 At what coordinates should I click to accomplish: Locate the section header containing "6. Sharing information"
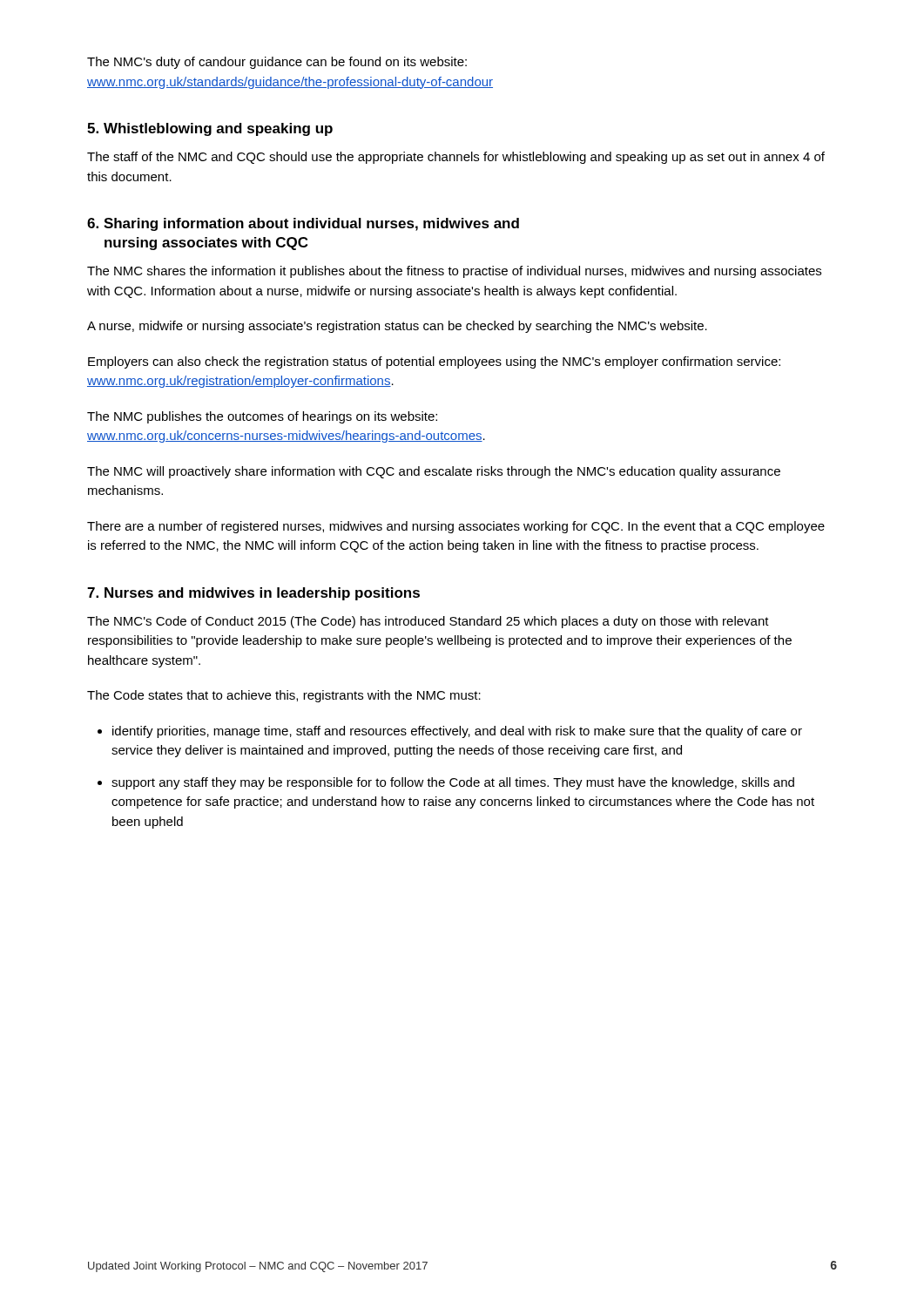click(x=303, y=233)
